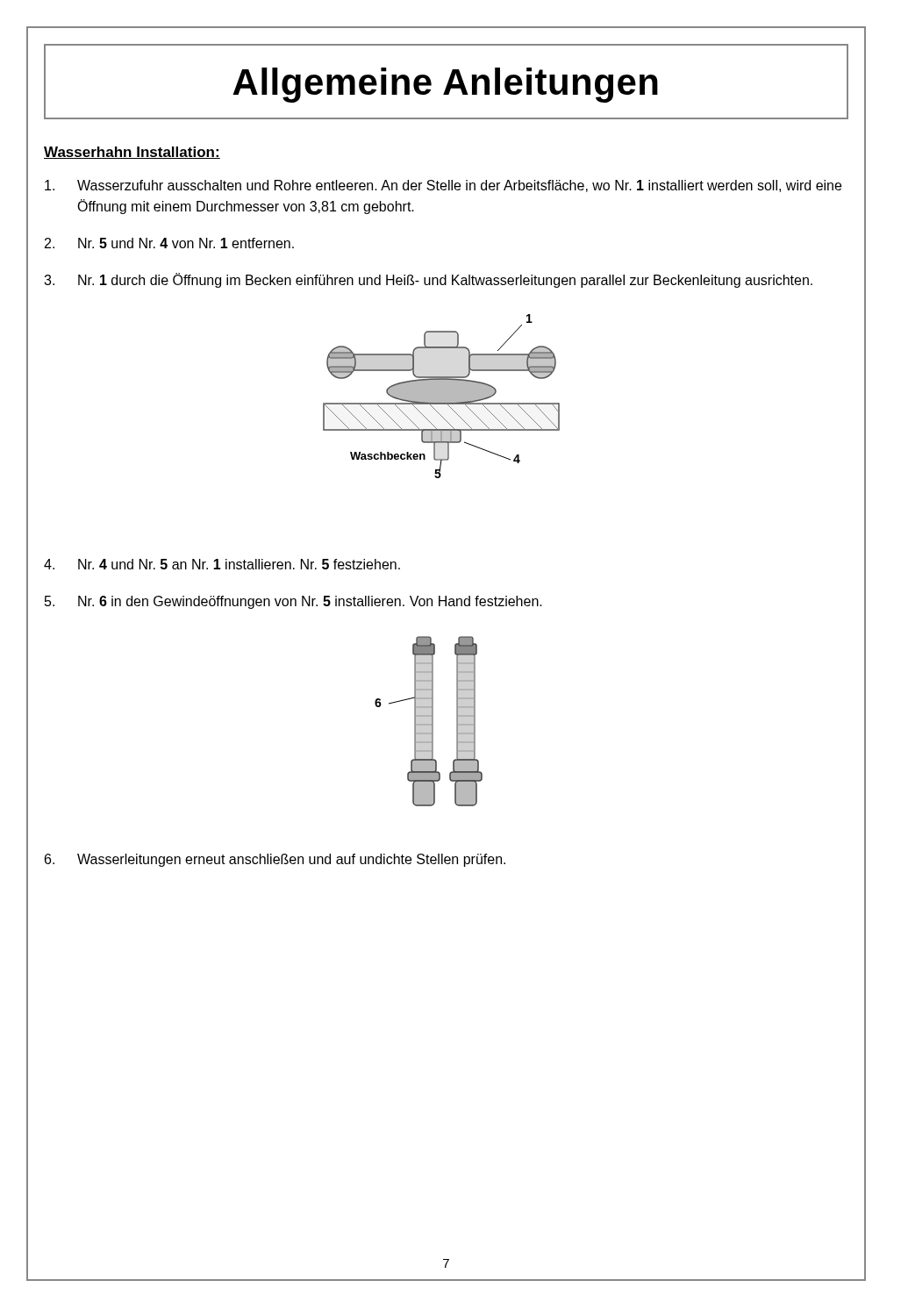Image resolution: width=901 pixels, height=1316 pixels.
Task: Click on the title that reads "Allgemeine Anleitungen"
Action: point(446,83)
